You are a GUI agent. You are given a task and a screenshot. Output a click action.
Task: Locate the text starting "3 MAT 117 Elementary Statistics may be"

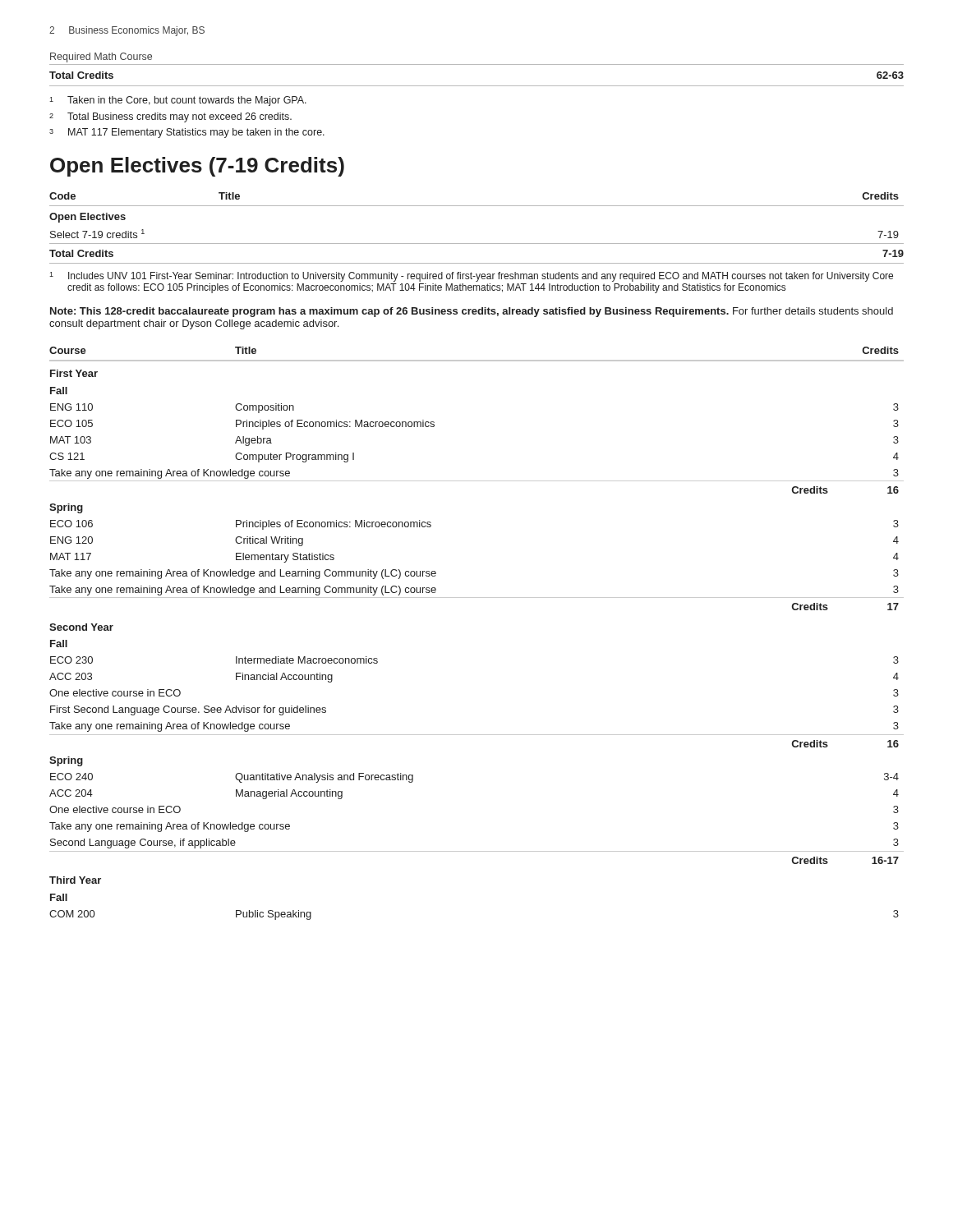pyautogui.click(x=187, y=133)
